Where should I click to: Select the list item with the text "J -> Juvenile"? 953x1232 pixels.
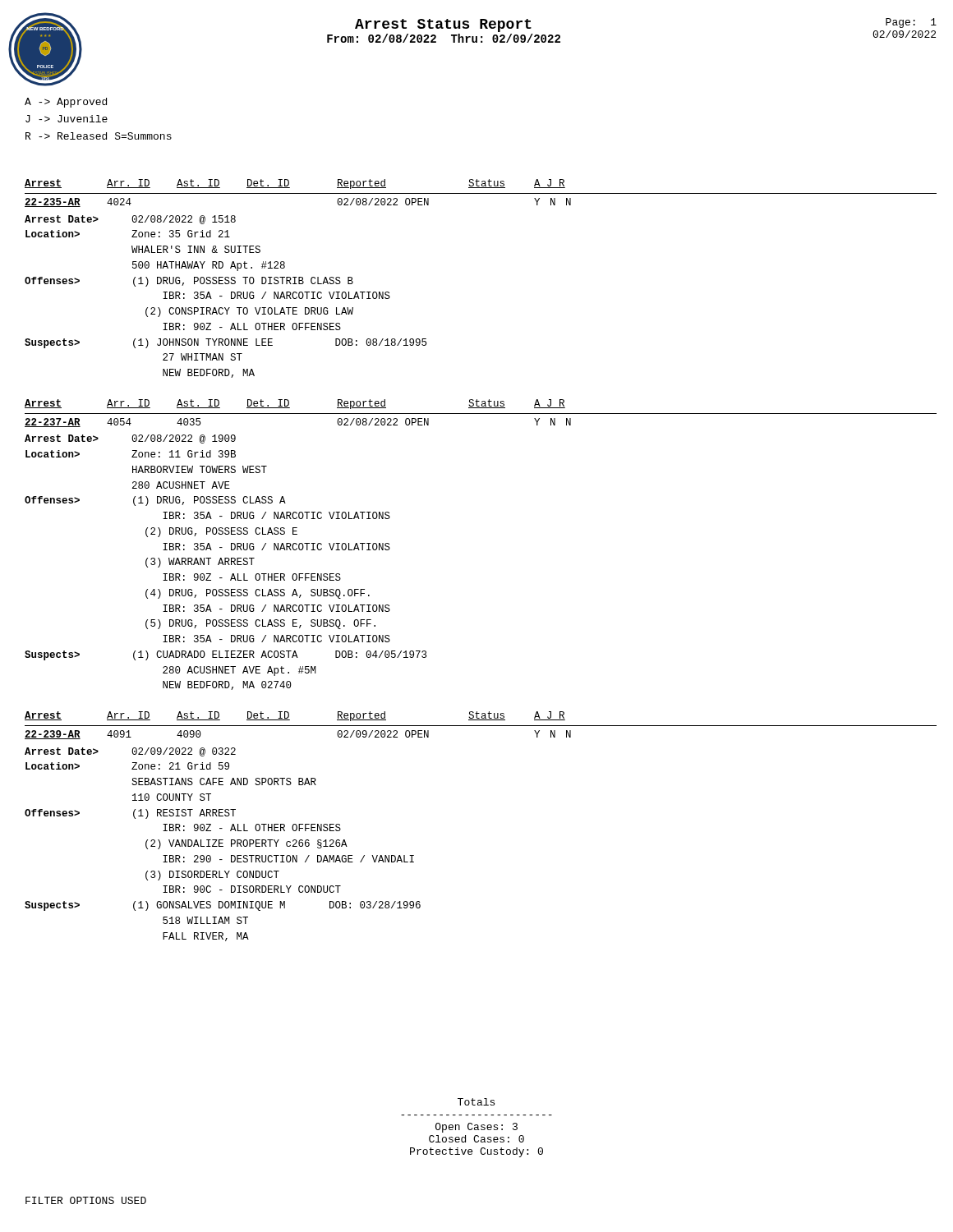pos(66,119)
